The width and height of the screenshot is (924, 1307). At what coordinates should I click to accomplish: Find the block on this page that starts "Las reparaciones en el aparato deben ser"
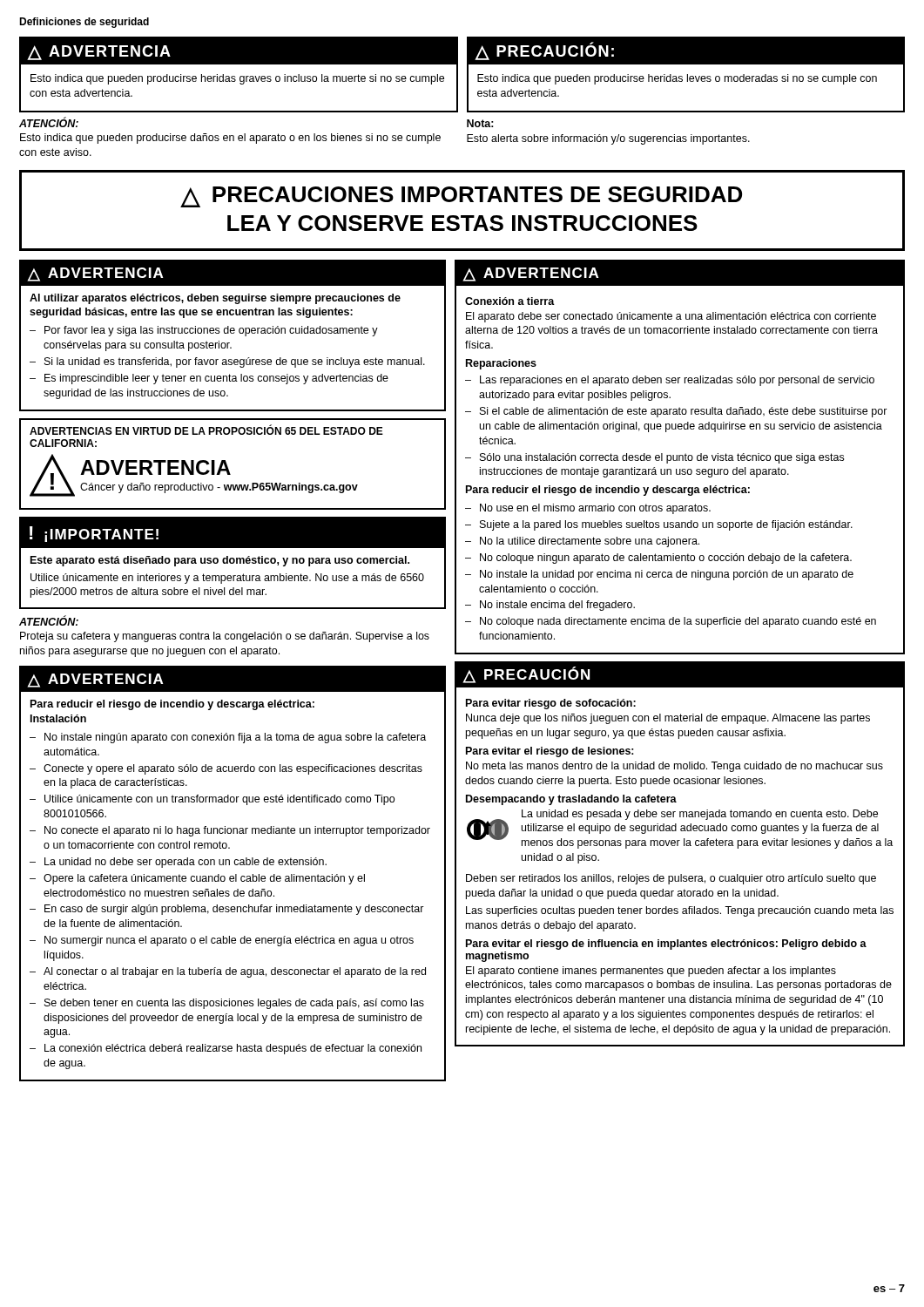coord(677,387)
